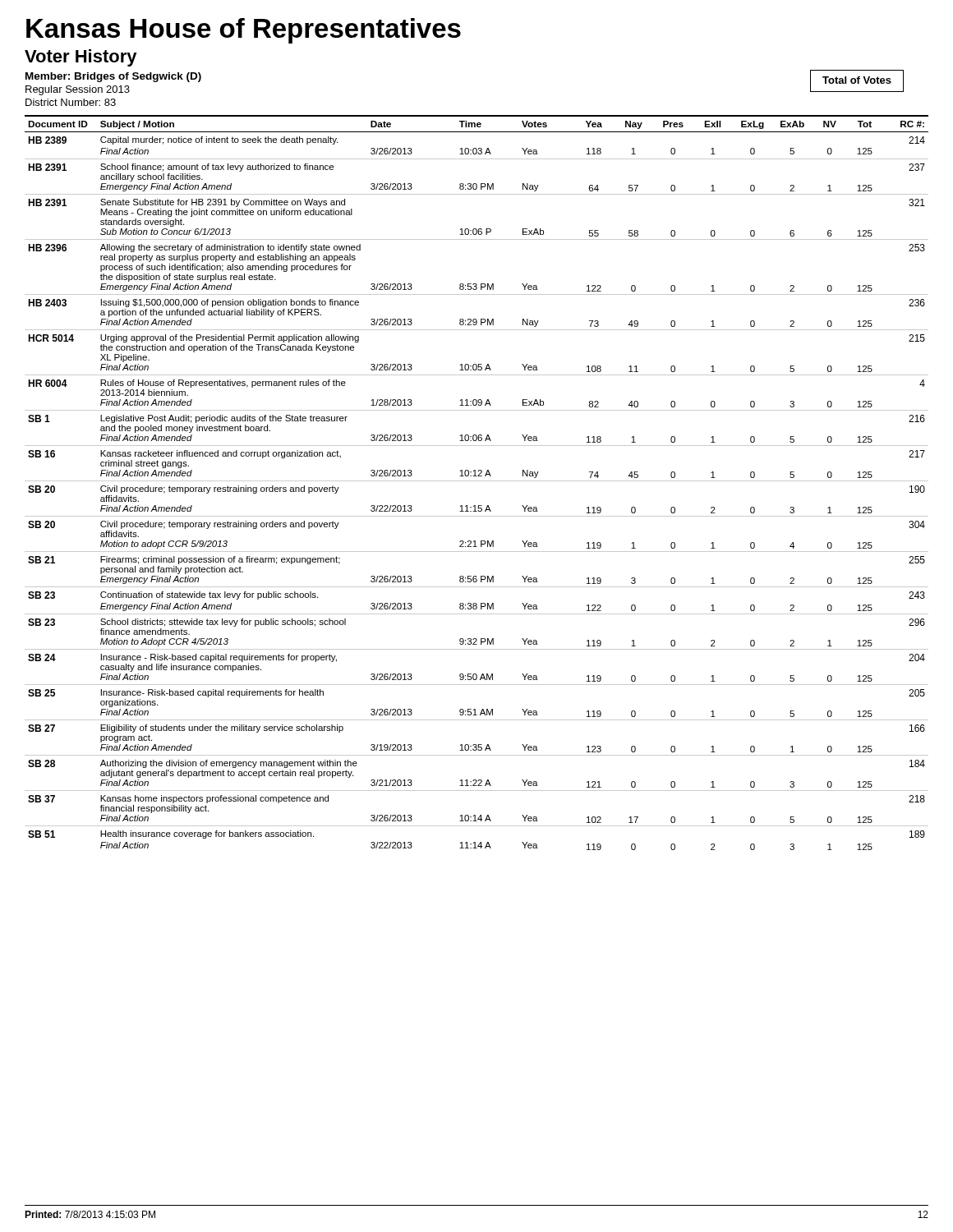Image resolution: width=953 pixels, height=1232 pixels.
Task: Point to "Regular Session 2013"
Action: [77, 89]
